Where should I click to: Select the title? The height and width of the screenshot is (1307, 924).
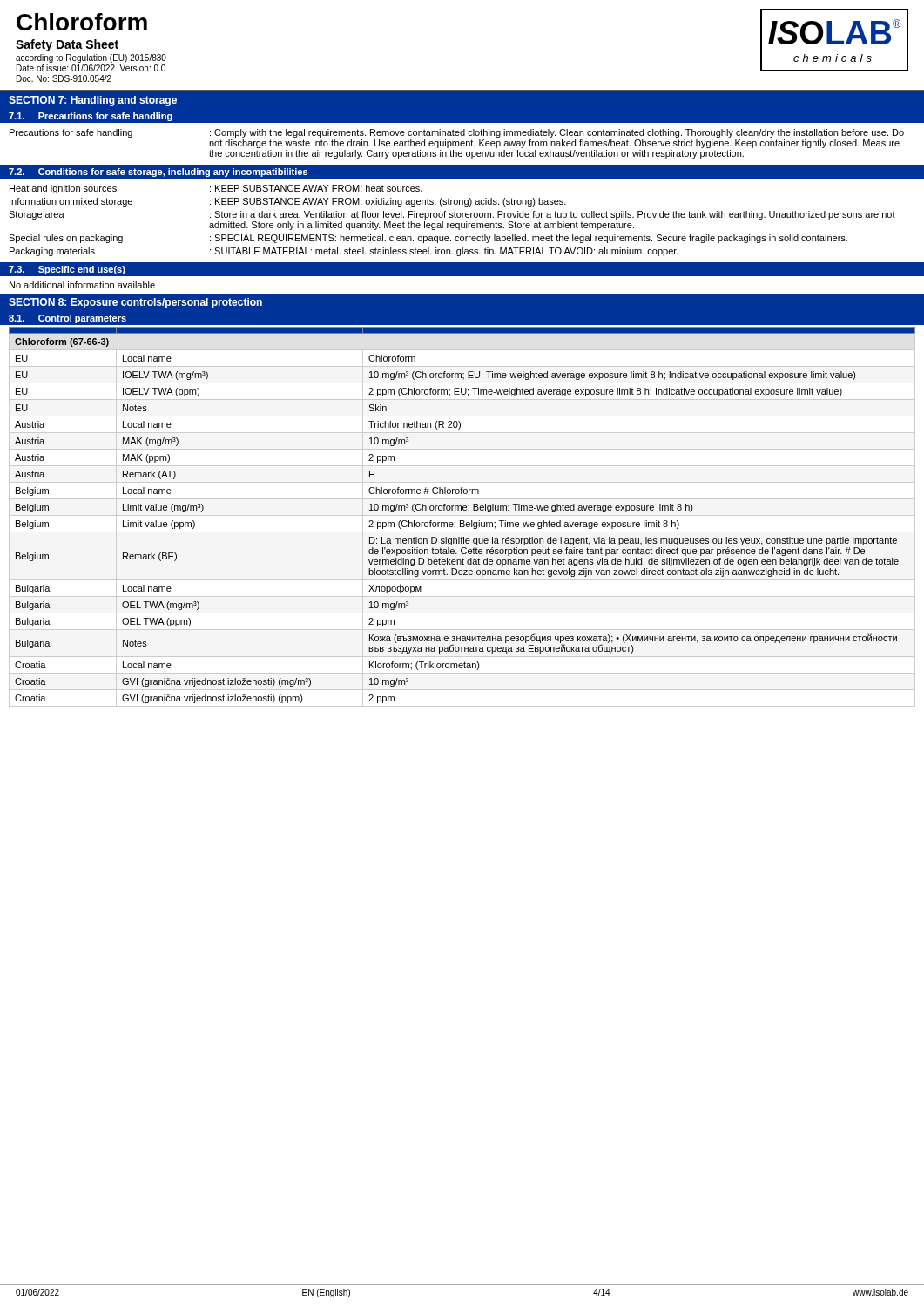(x=82, y=22)
